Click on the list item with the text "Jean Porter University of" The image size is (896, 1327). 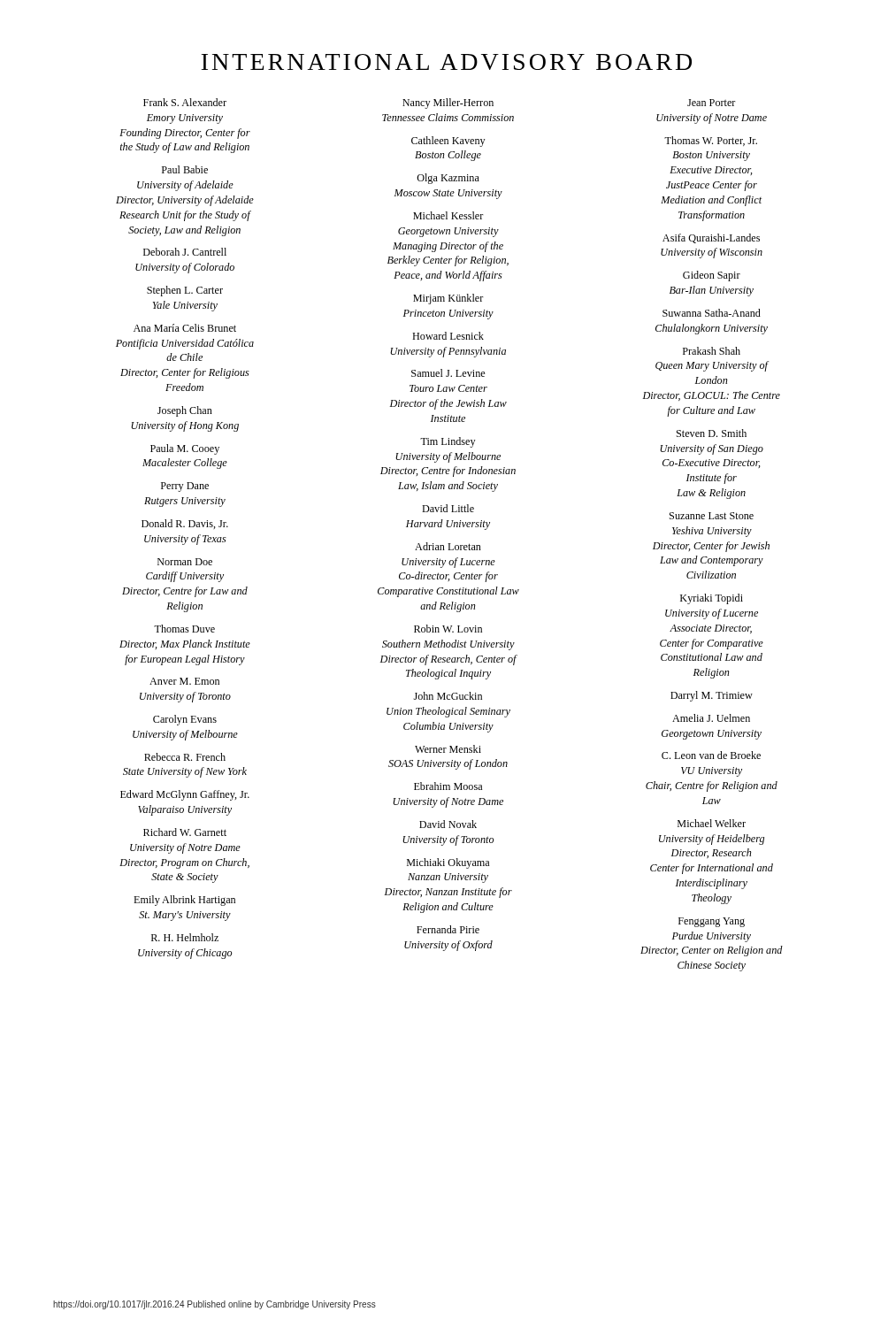pos(711,110)
